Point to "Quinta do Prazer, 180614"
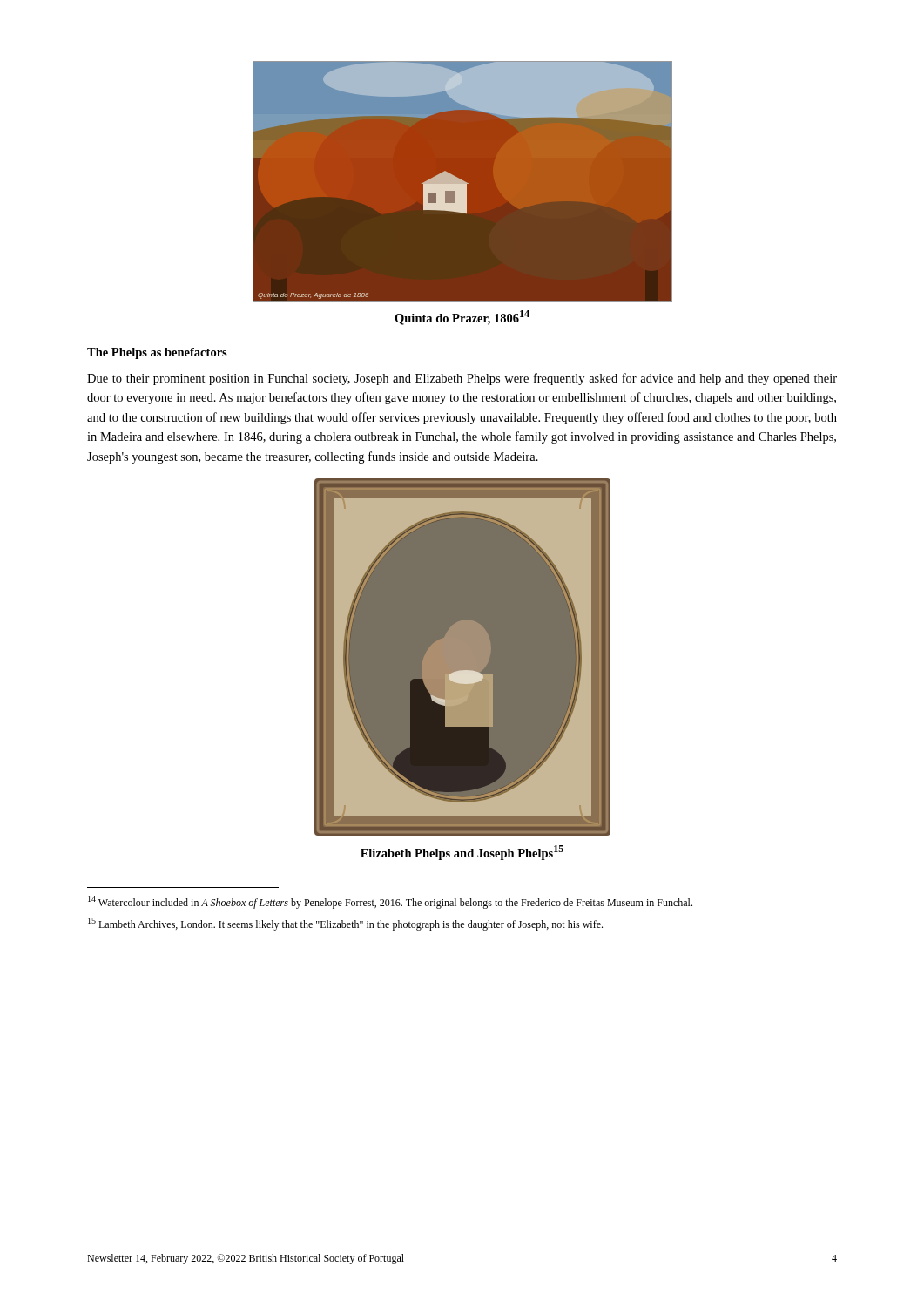The width and height of the screenshot is (924, 1307). point(462,316)
